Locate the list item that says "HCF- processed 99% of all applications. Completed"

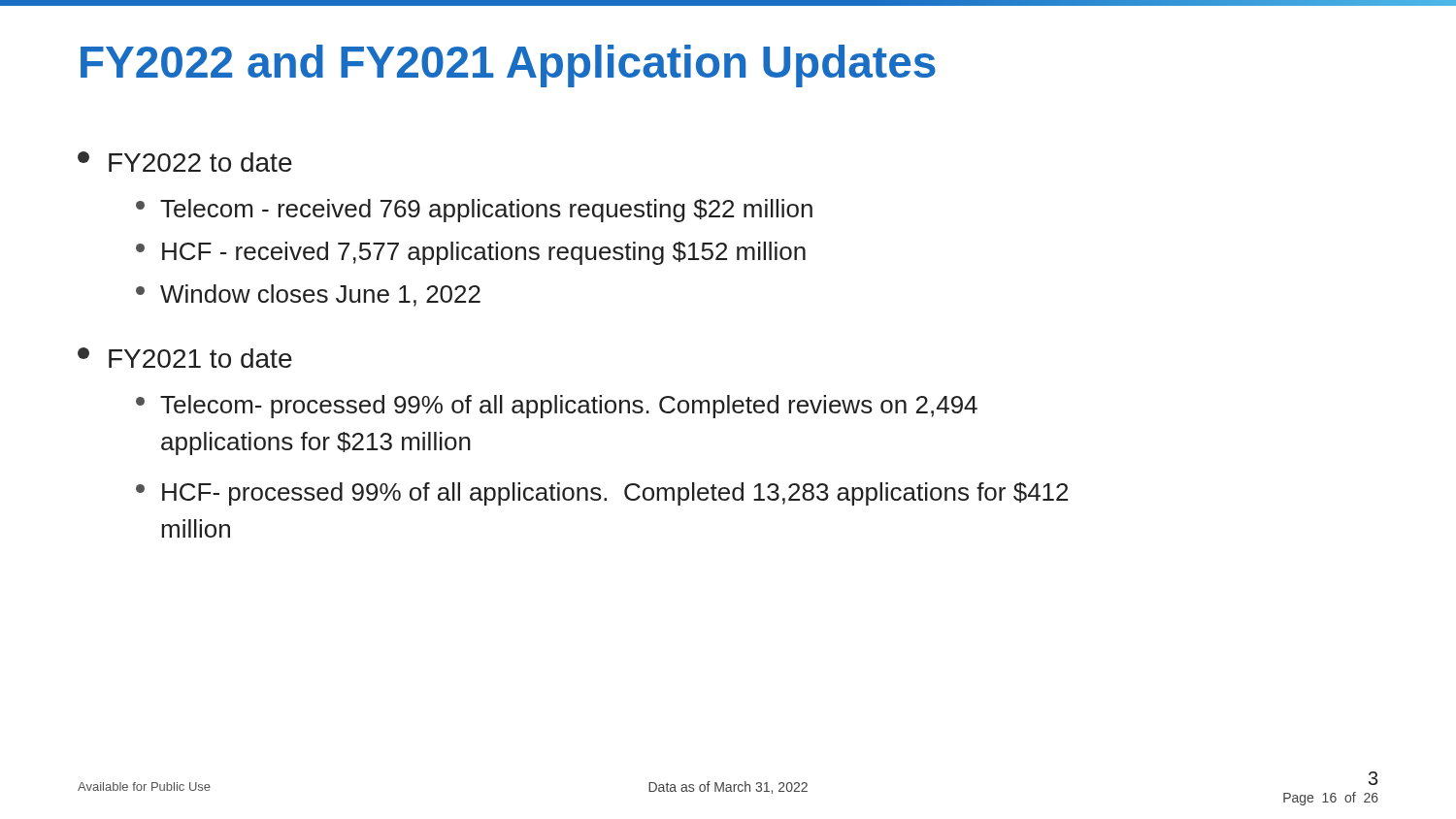pyautogui.click(x=603, y=511)
